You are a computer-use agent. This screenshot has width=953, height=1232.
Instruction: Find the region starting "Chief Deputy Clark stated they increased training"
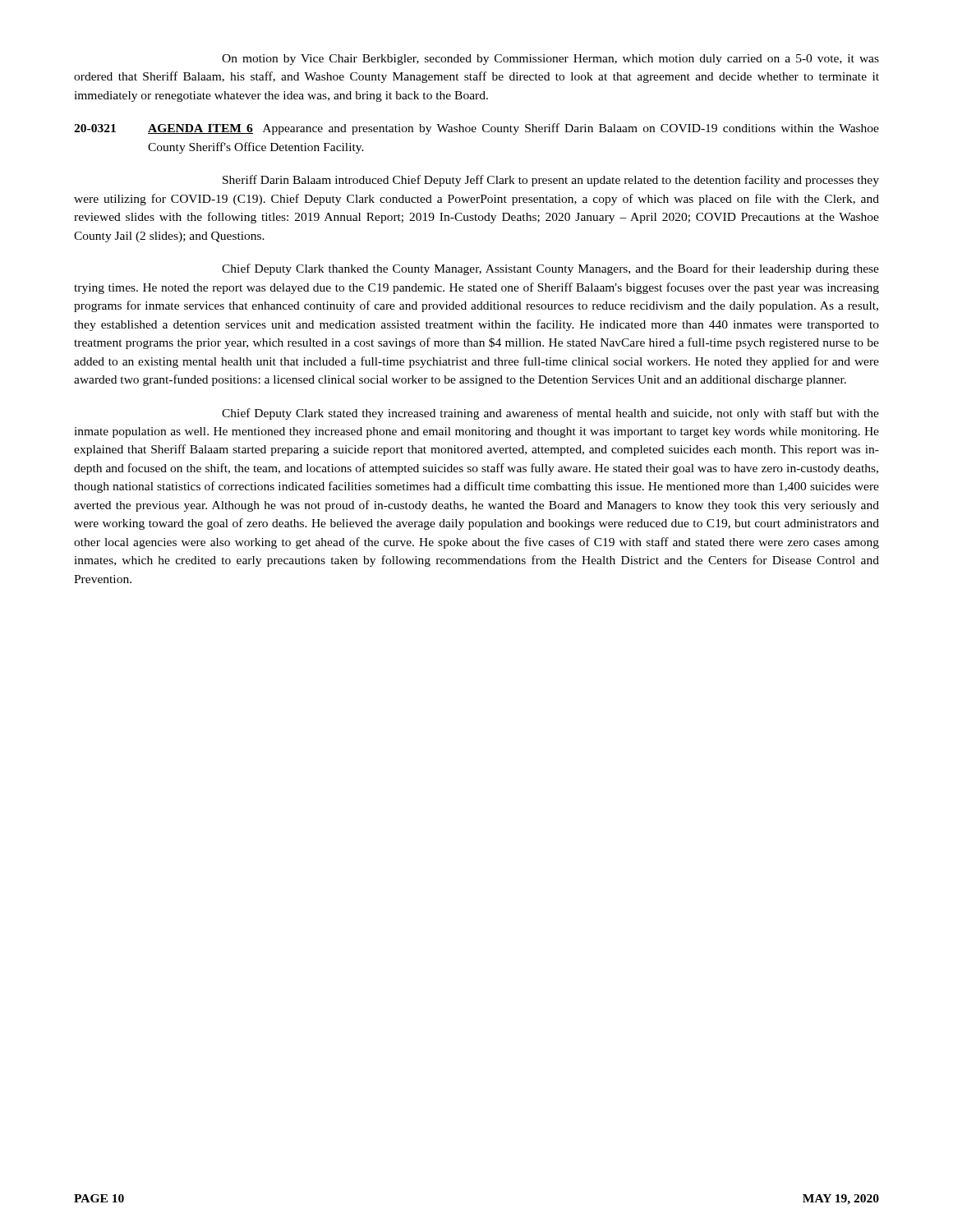pyautogui.click(x=476, y=496)
